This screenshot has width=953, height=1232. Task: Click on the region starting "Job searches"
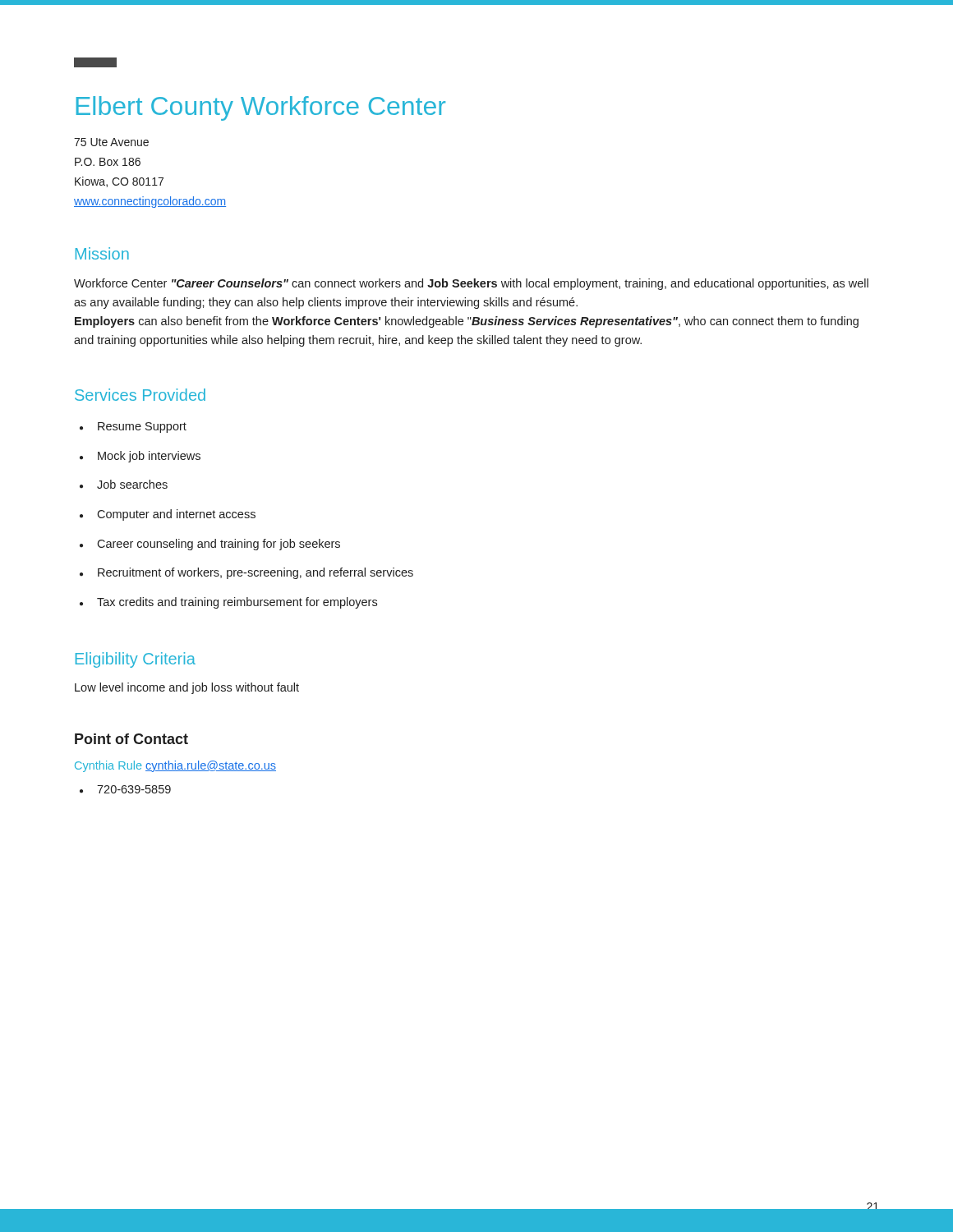pos(124,484)
